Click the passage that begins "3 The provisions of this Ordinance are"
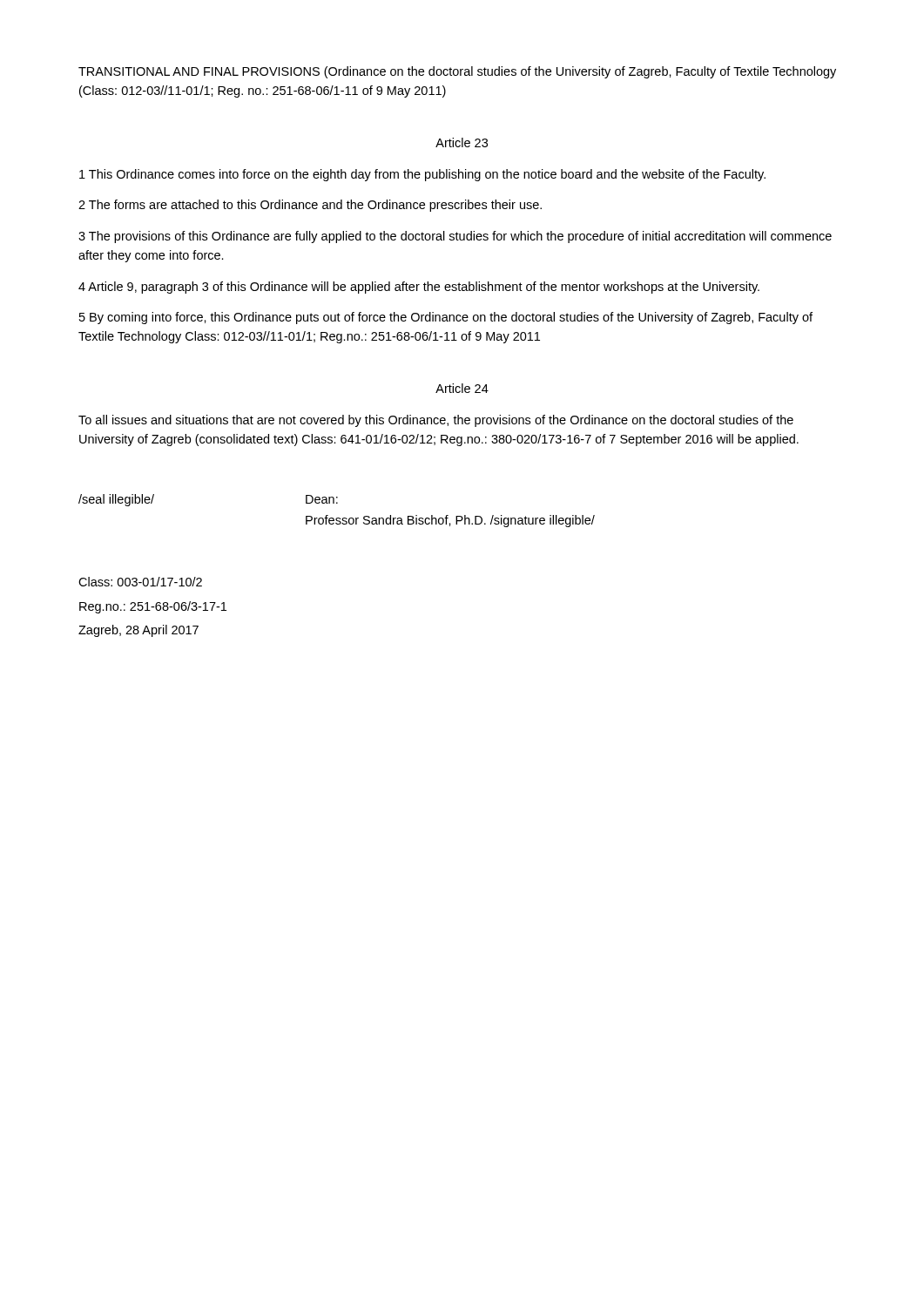The height and width of the screenshot is (1307, 924). pos(455,246)
